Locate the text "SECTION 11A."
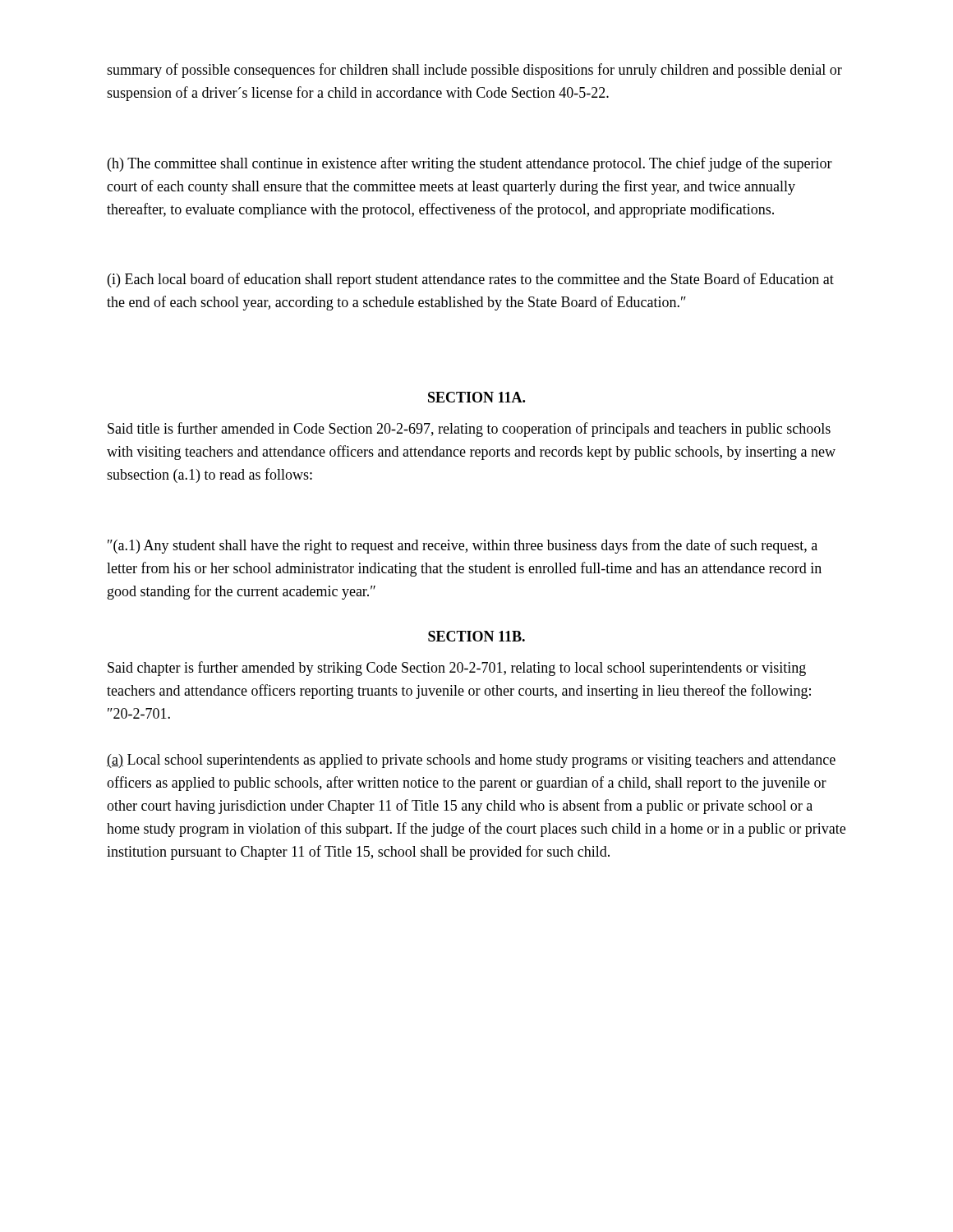The width and height of the screenshot is (953, 1232). click(476, 398)
